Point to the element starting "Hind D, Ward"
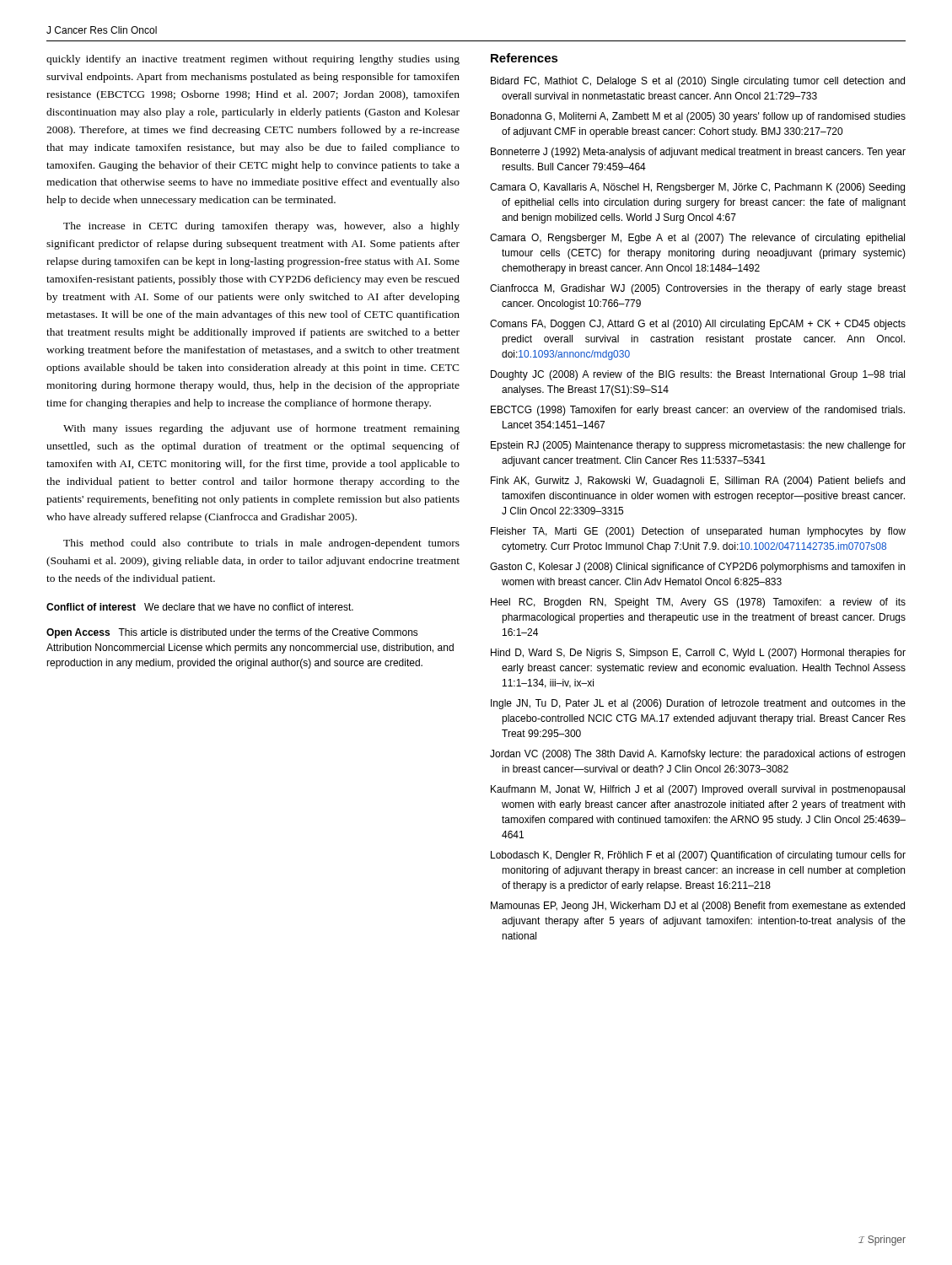This screenshot has height=1265, width=952. tap(698, 668)
